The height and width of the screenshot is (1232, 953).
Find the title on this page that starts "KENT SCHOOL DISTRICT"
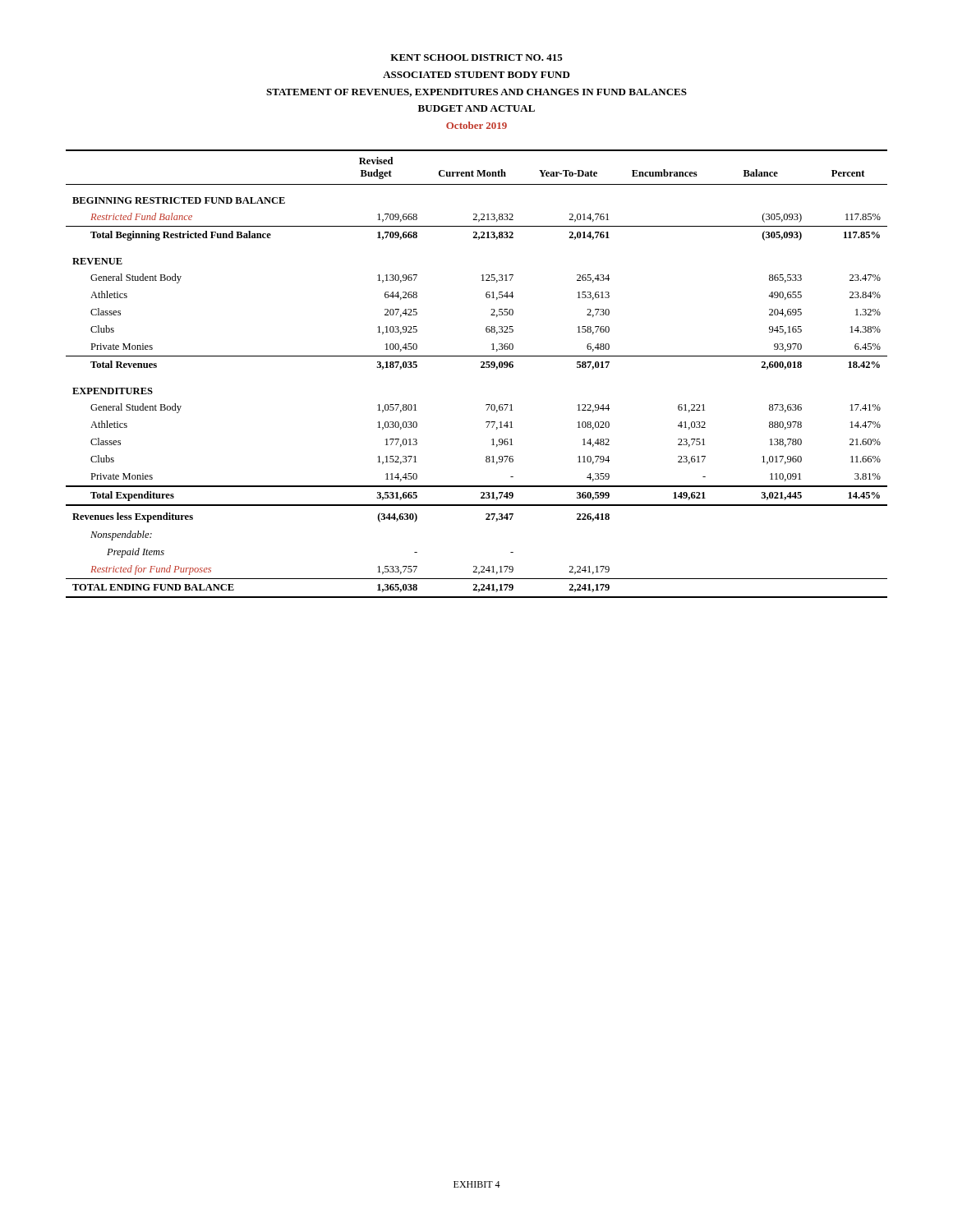pos(476,92)
